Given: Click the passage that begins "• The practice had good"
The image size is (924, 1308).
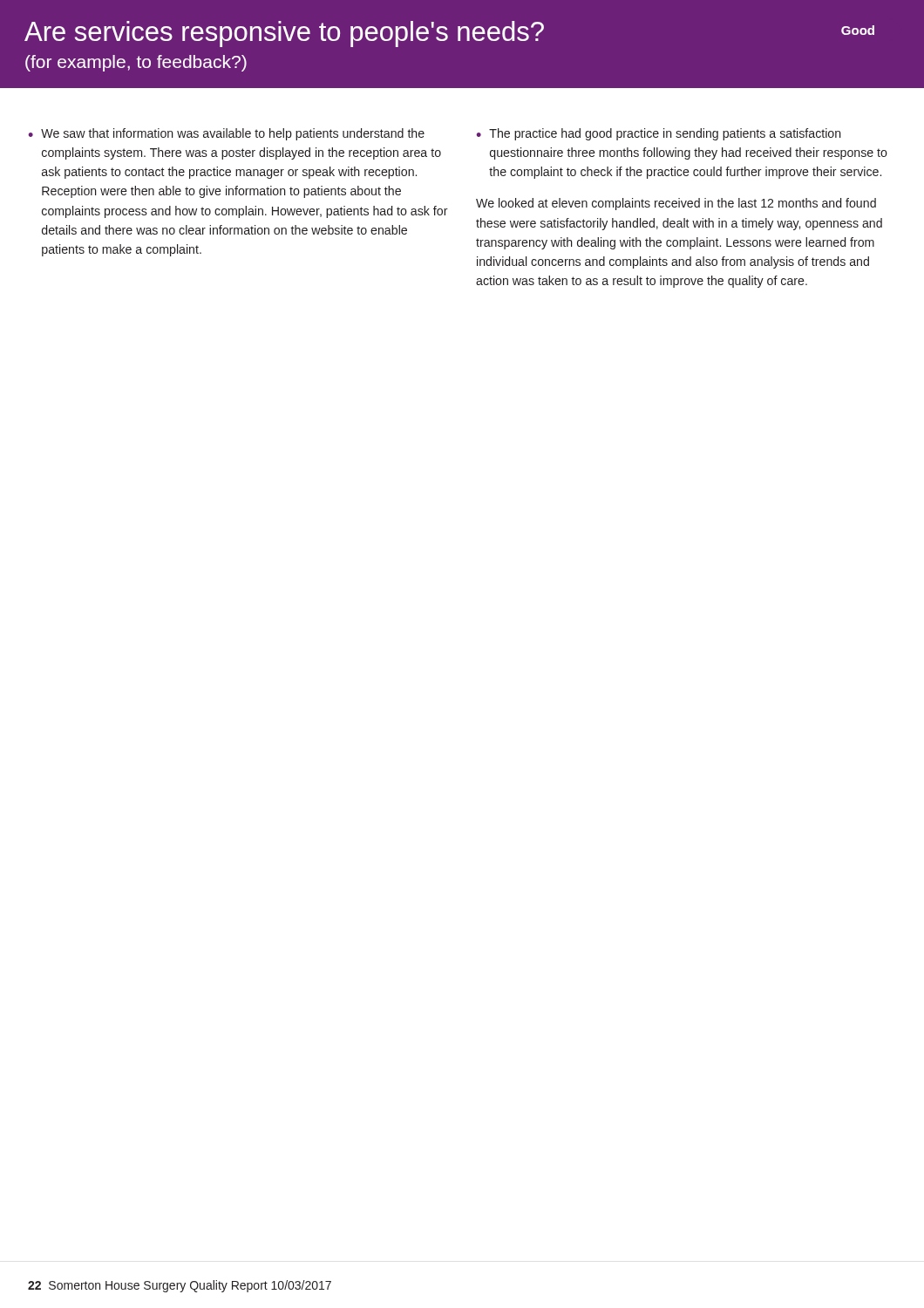Looking at the screenshot, I should (x=686, y=153).
